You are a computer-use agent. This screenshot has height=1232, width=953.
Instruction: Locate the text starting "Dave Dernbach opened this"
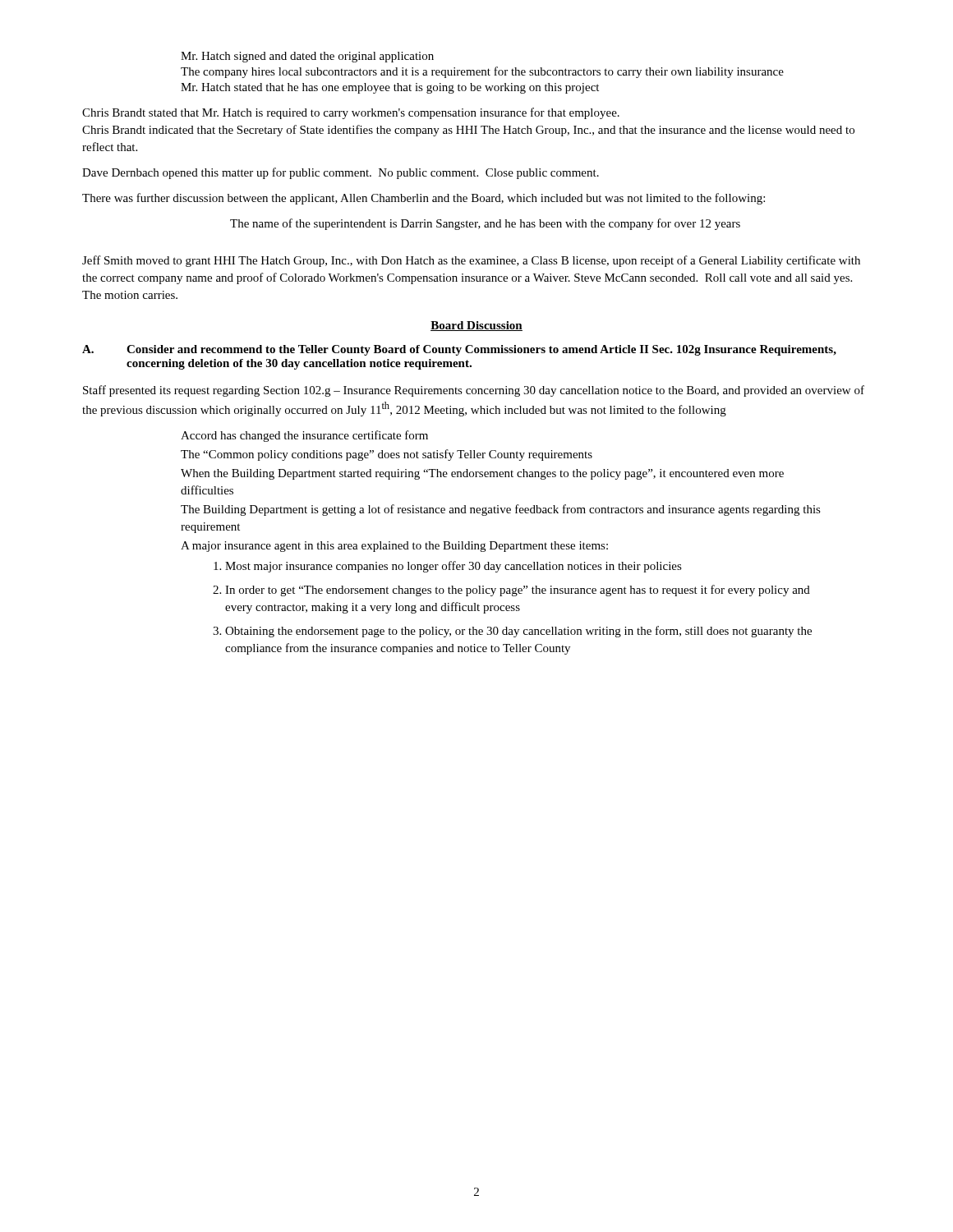coord(341,172)
